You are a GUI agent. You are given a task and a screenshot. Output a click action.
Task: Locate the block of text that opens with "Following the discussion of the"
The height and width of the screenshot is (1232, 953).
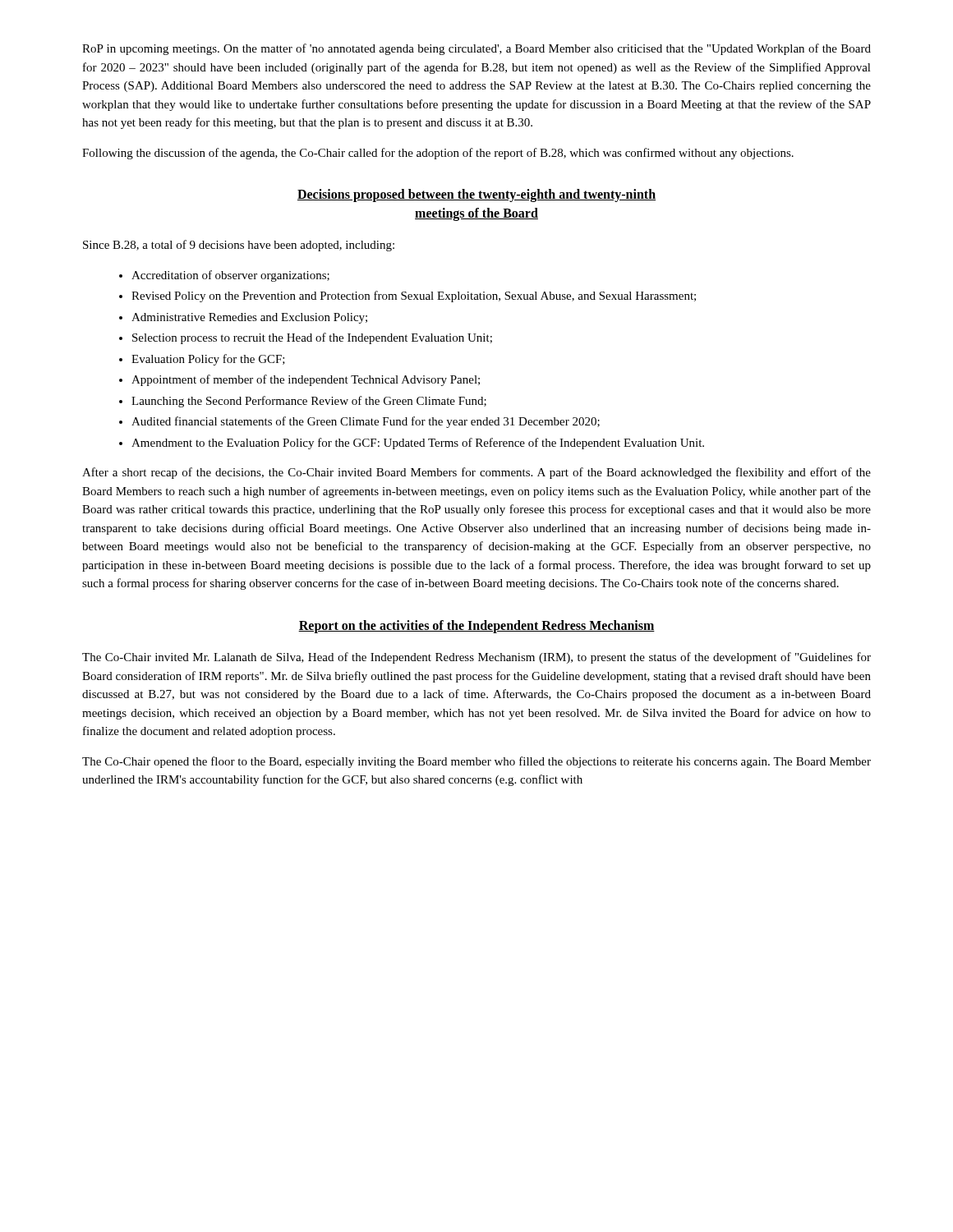point(476,153)
